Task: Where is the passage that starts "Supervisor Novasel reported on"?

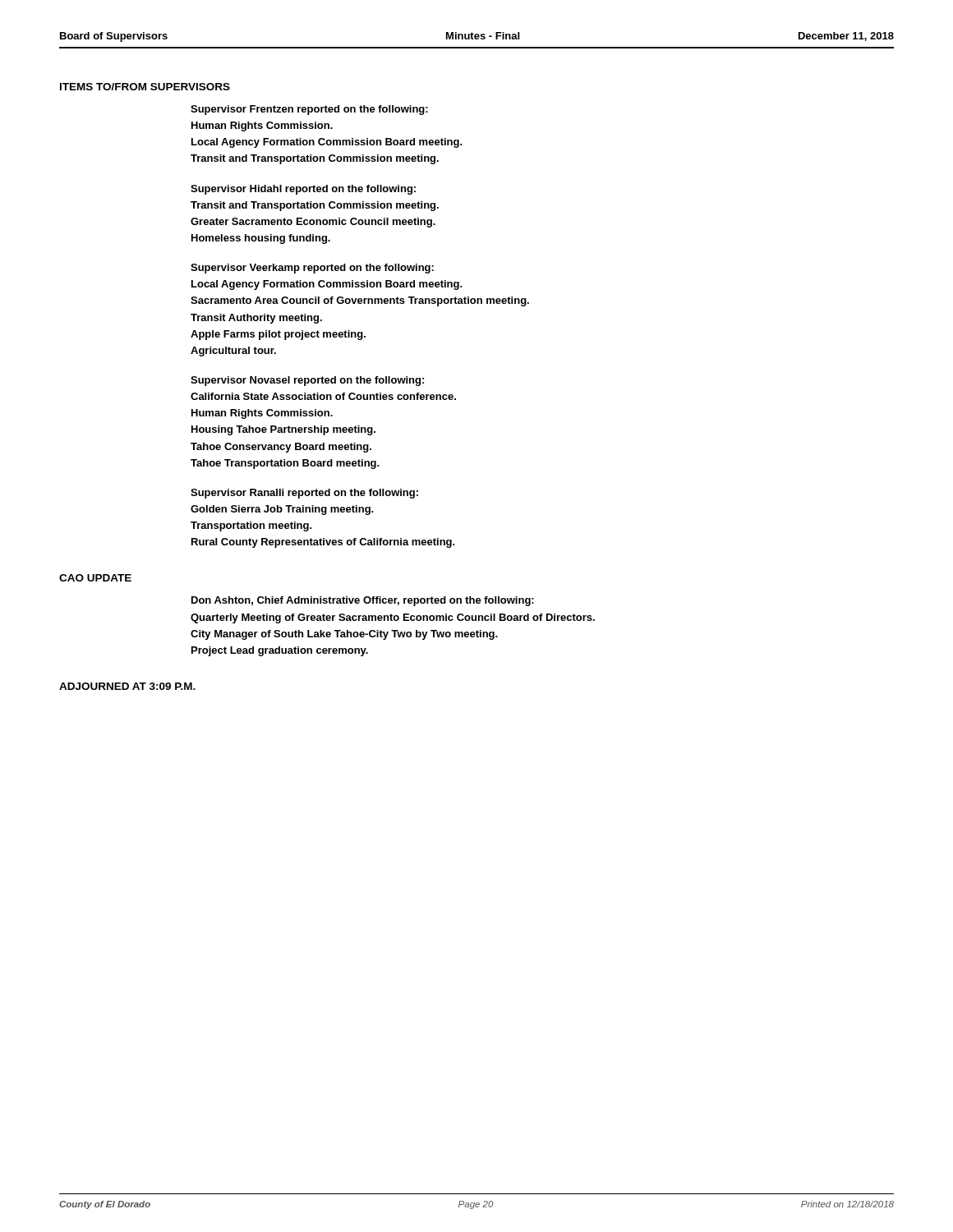Action: (307, 381)
